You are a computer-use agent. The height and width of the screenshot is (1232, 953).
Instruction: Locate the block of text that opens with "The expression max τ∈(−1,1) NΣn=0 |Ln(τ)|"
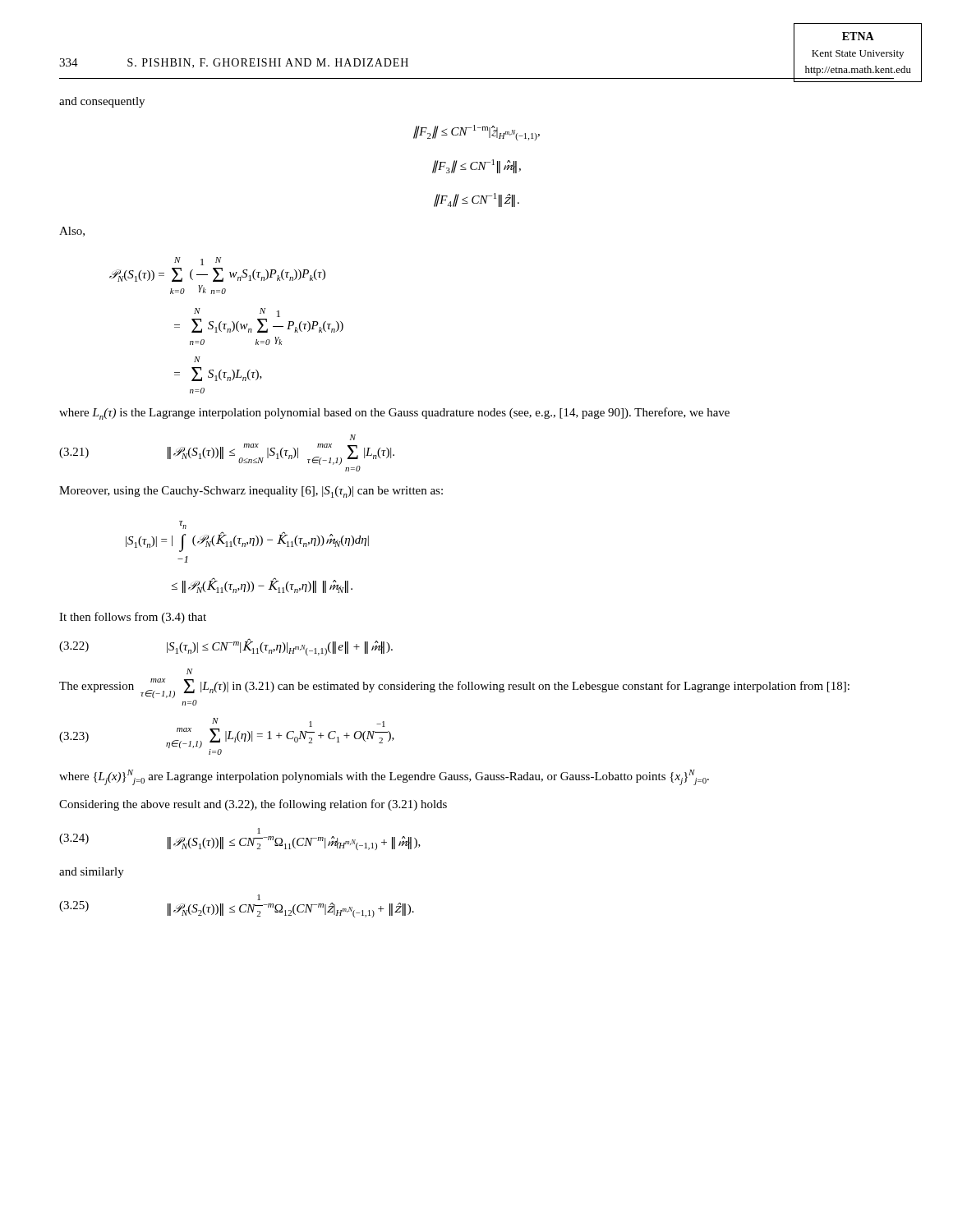coord(455,687)
